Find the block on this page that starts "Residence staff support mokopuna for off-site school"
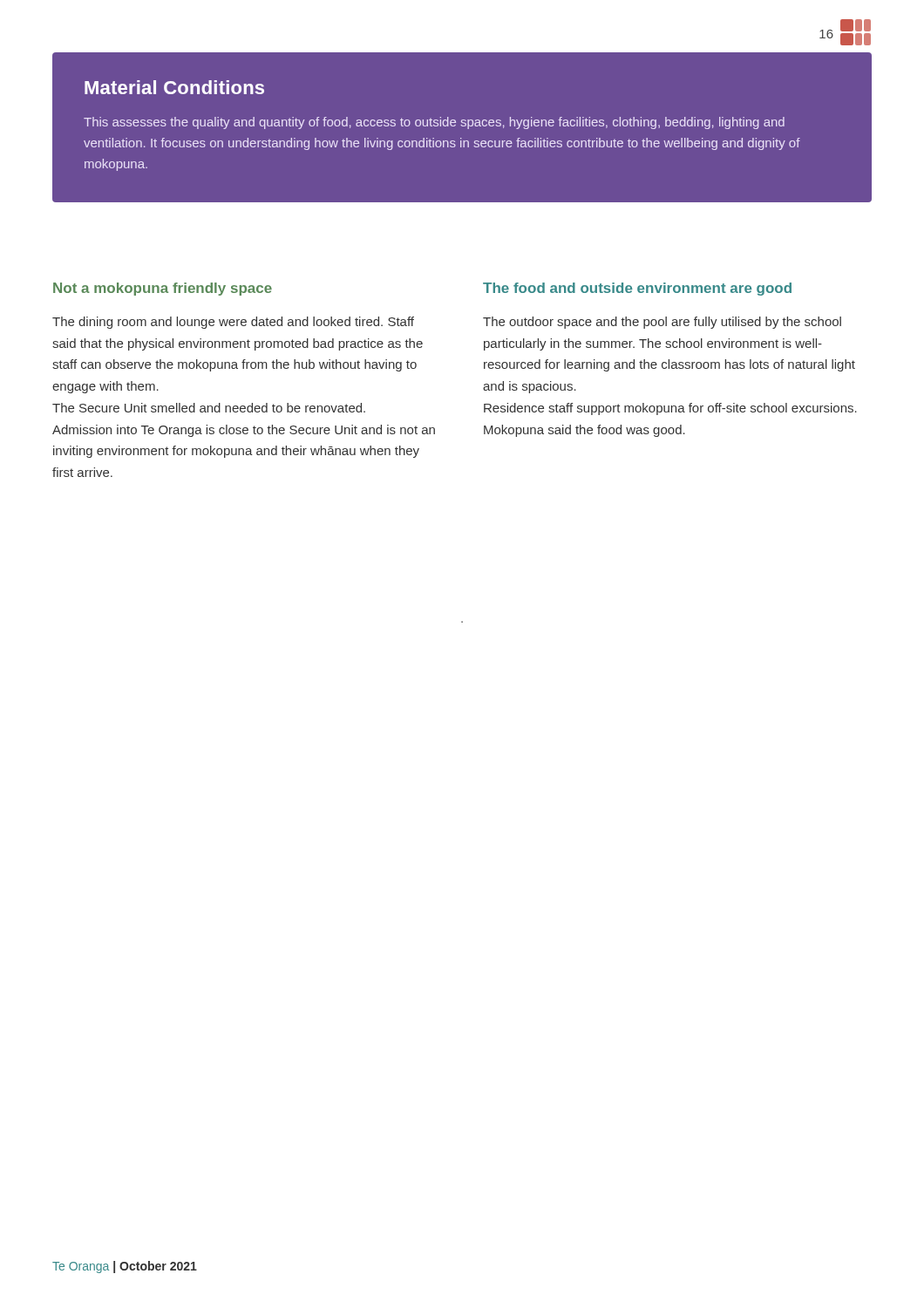 tap(677, 408)
